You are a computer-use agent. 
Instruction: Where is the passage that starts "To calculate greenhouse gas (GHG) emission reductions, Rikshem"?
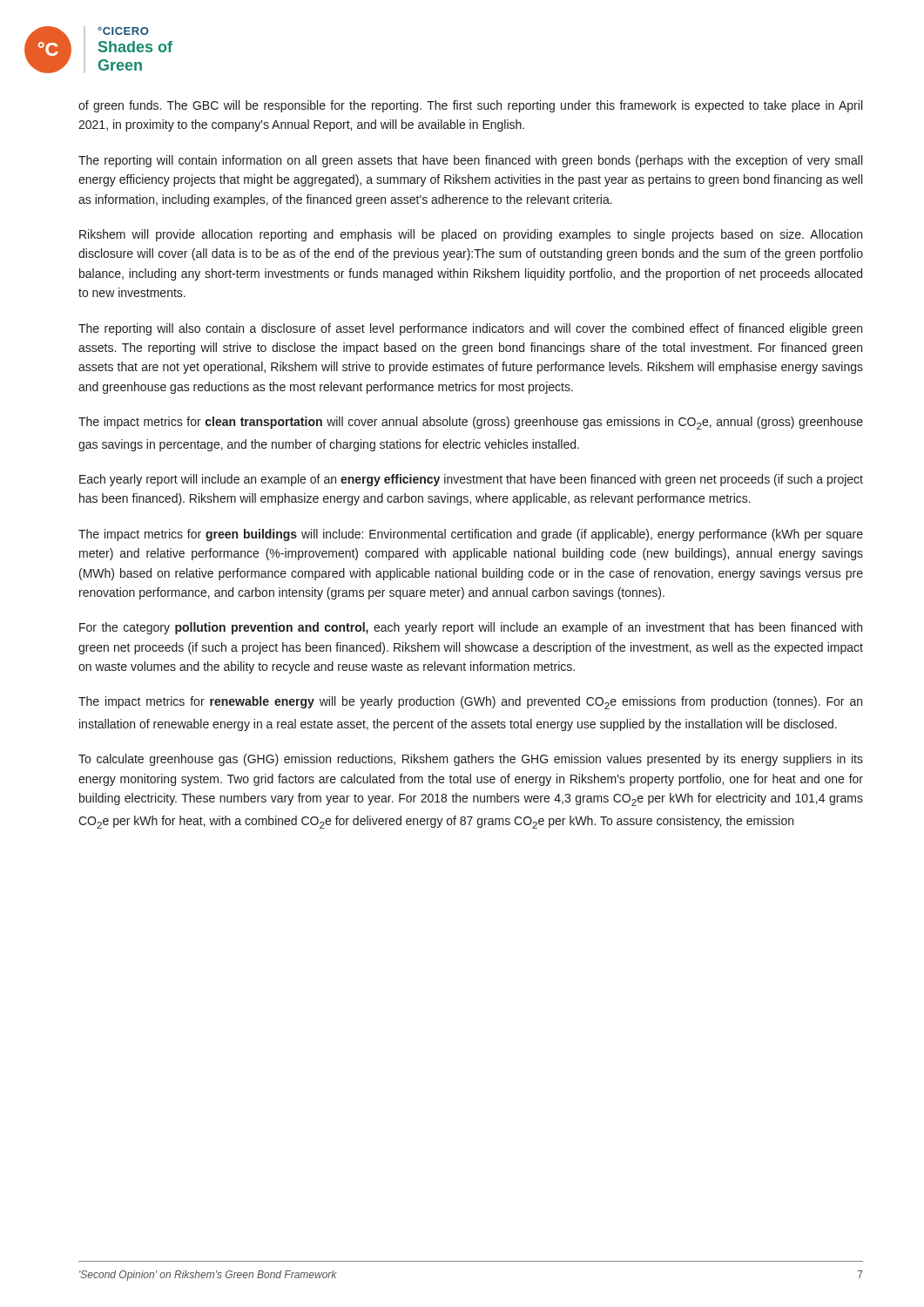tap(471, 791)
